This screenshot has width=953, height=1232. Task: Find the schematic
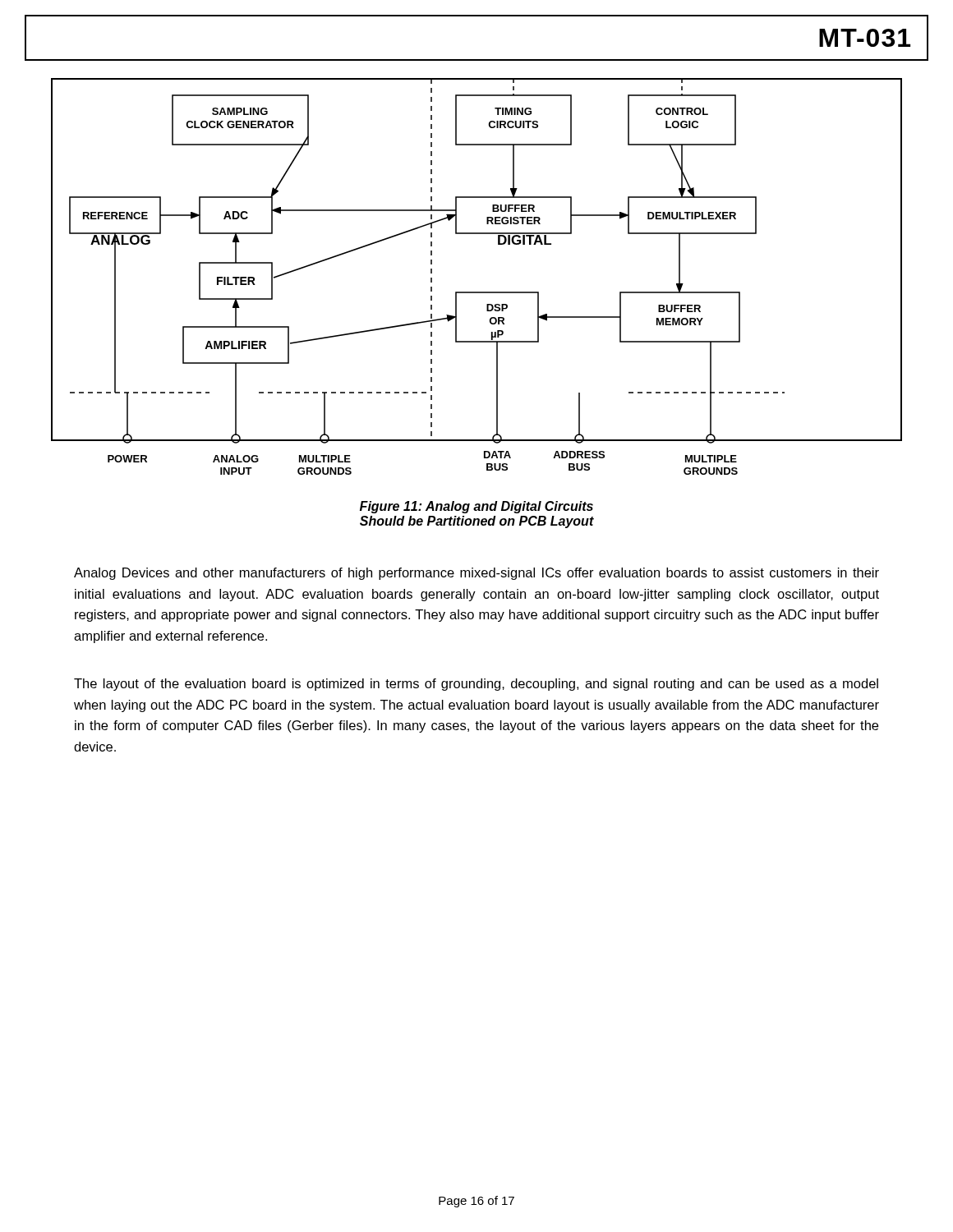(x=476, y=282)
